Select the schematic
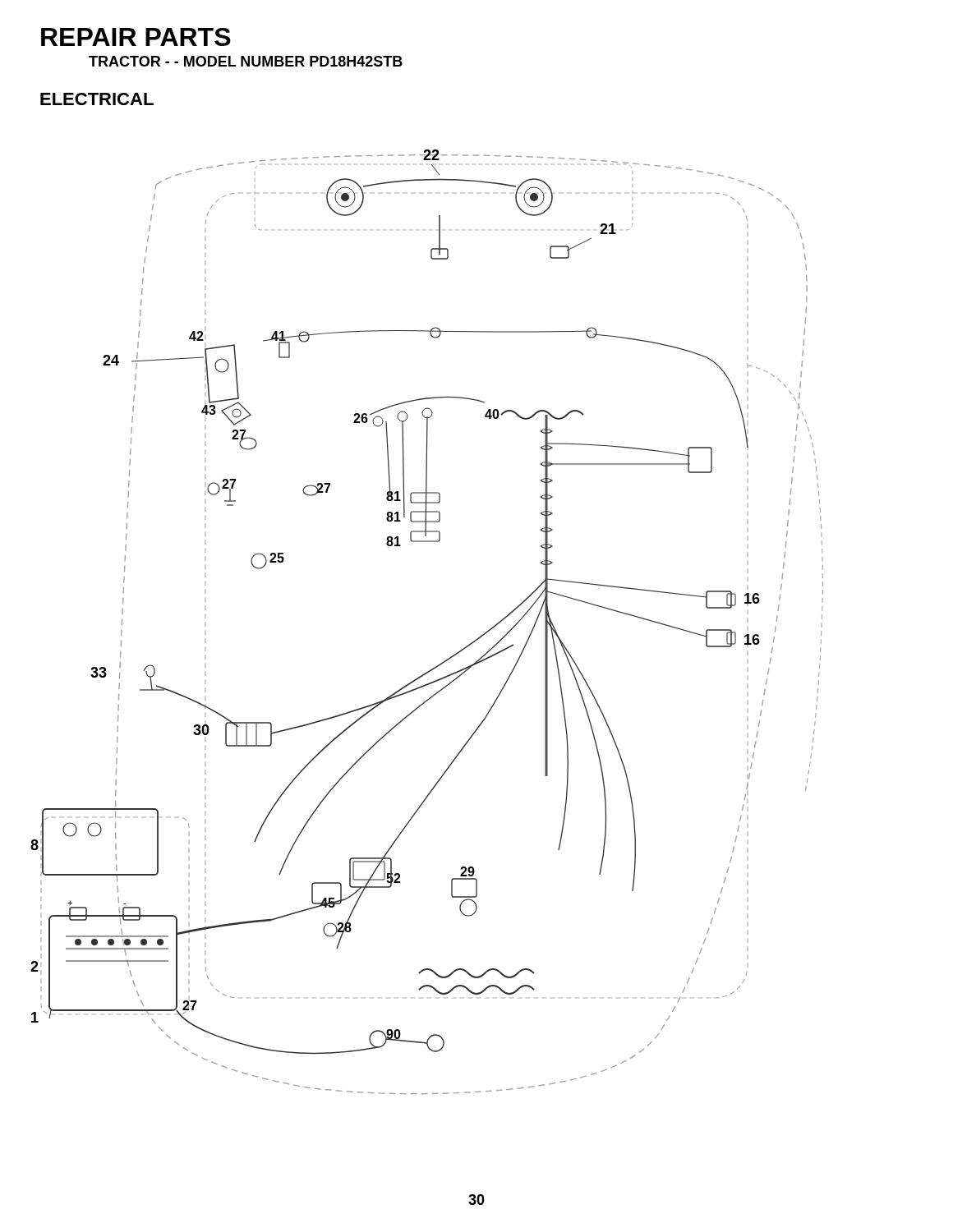Viewport: 953px width, 1232px height. coord(476,637)
